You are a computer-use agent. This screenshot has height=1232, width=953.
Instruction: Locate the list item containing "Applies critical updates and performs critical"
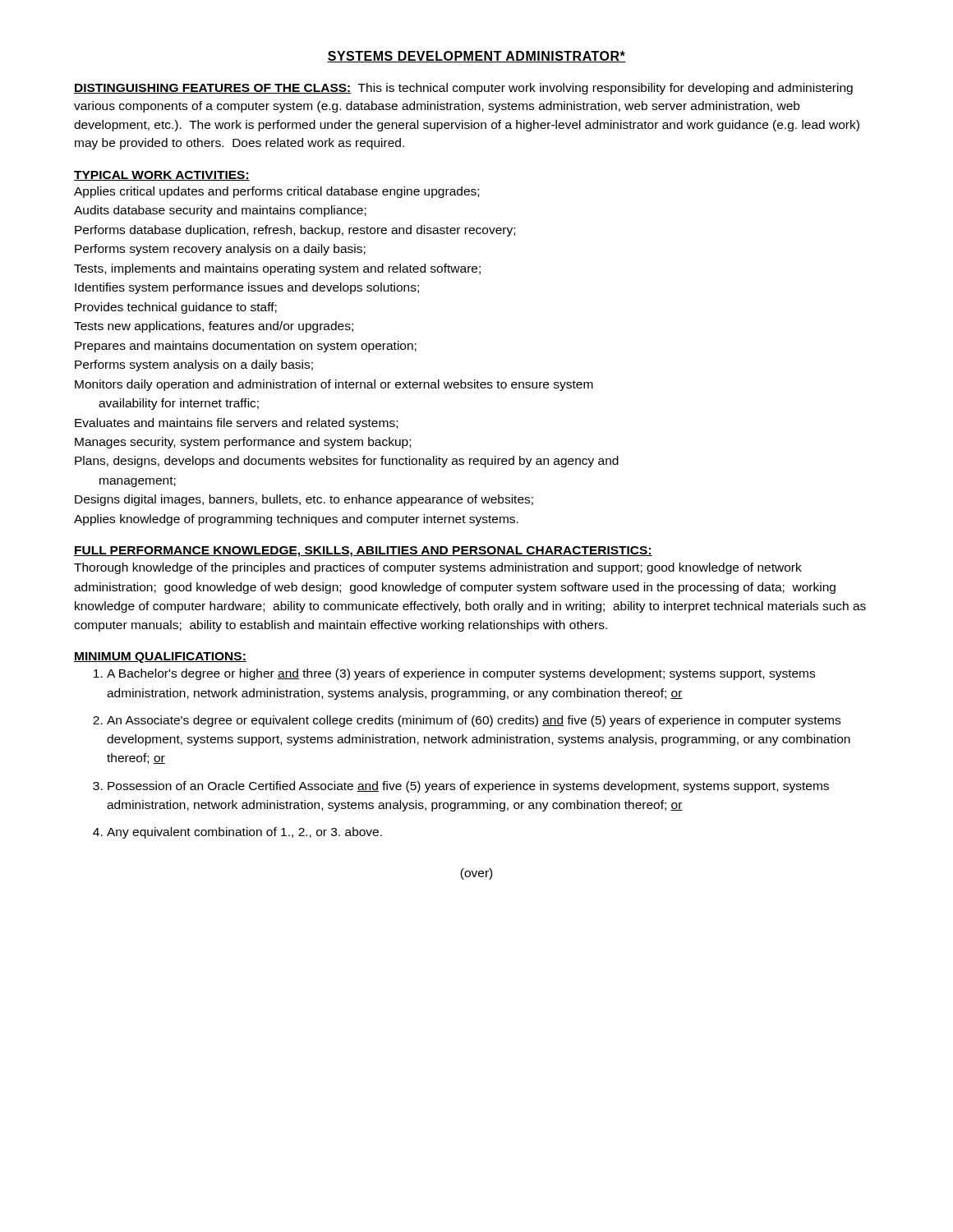tap(277, 191)
